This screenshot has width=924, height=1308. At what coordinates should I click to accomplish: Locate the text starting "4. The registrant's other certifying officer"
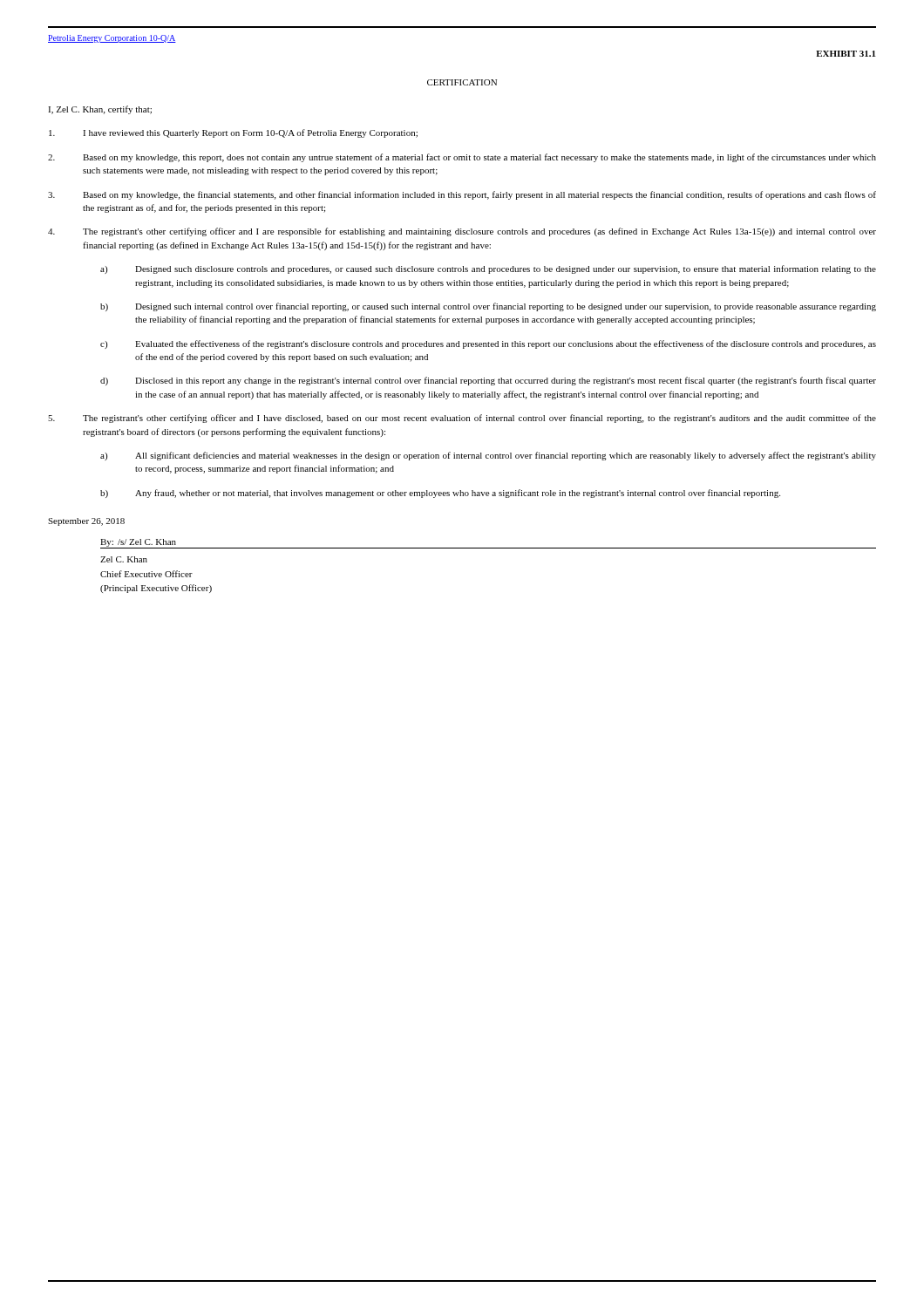pyautogui.click(x=462, y=239)
